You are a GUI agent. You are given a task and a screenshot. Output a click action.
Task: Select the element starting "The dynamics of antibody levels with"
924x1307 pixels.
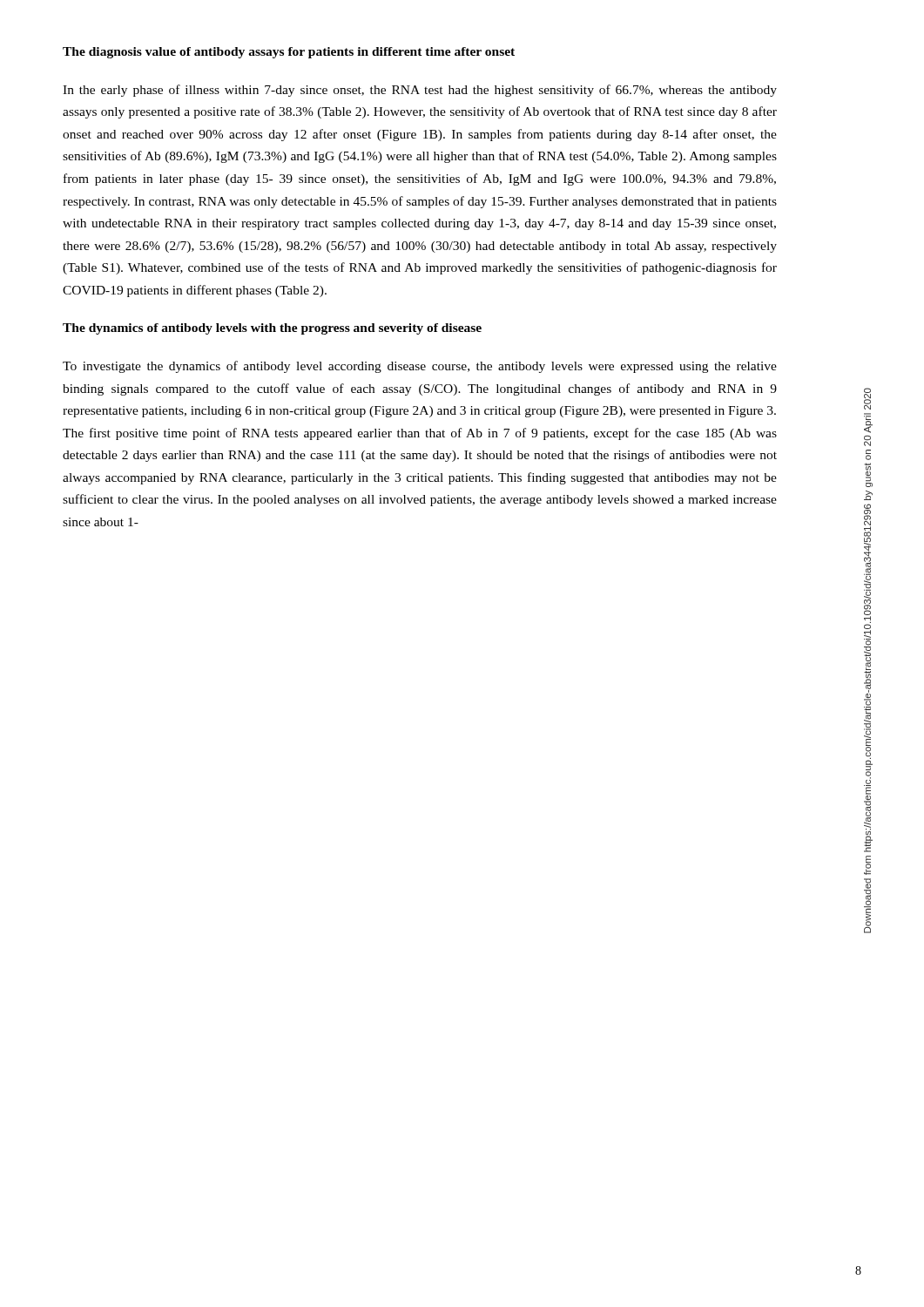click(x=272, y=327)
